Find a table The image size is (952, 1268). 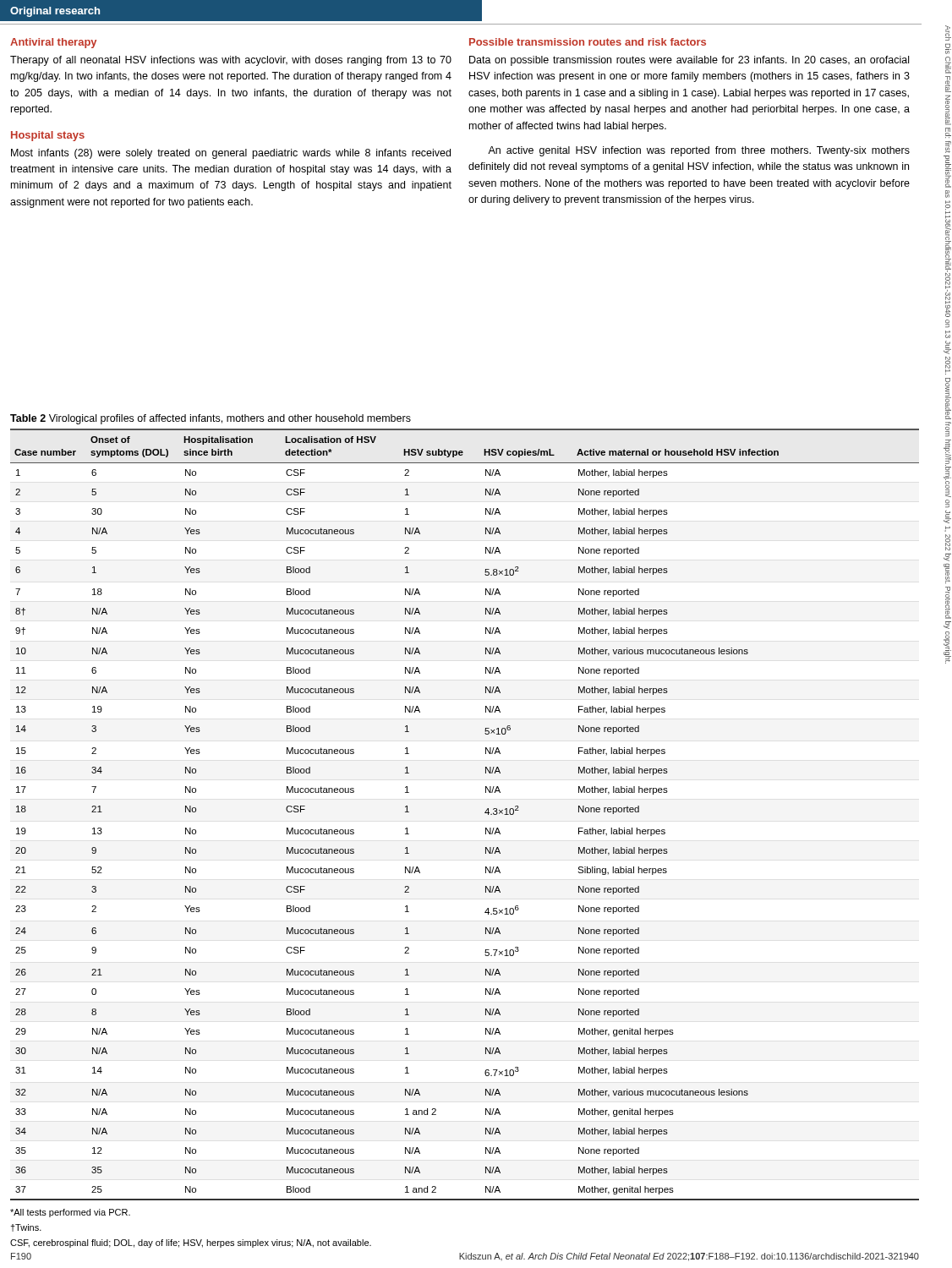click(465, 815)
